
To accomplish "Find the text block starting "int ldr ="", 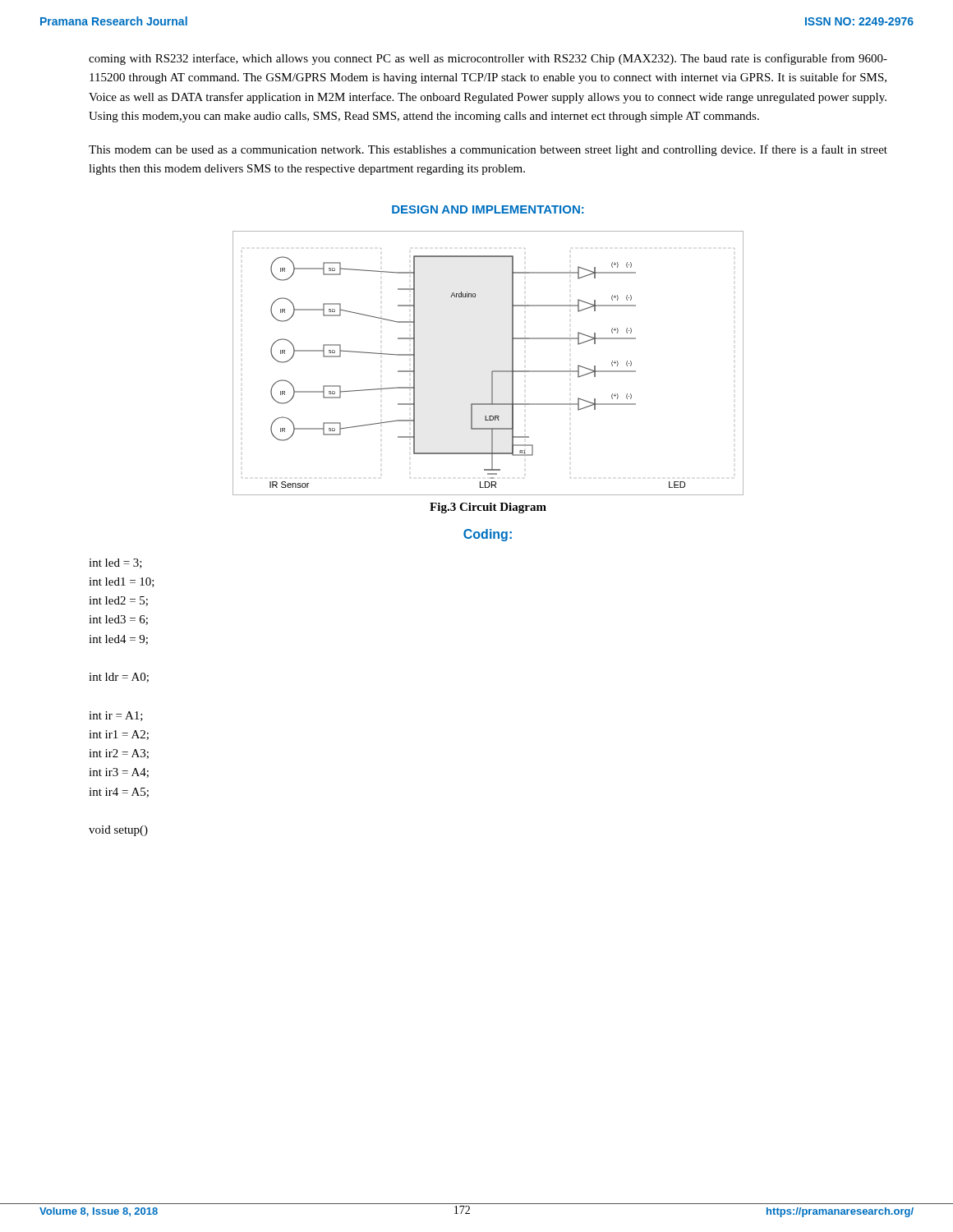I will [x=119, y=677].
